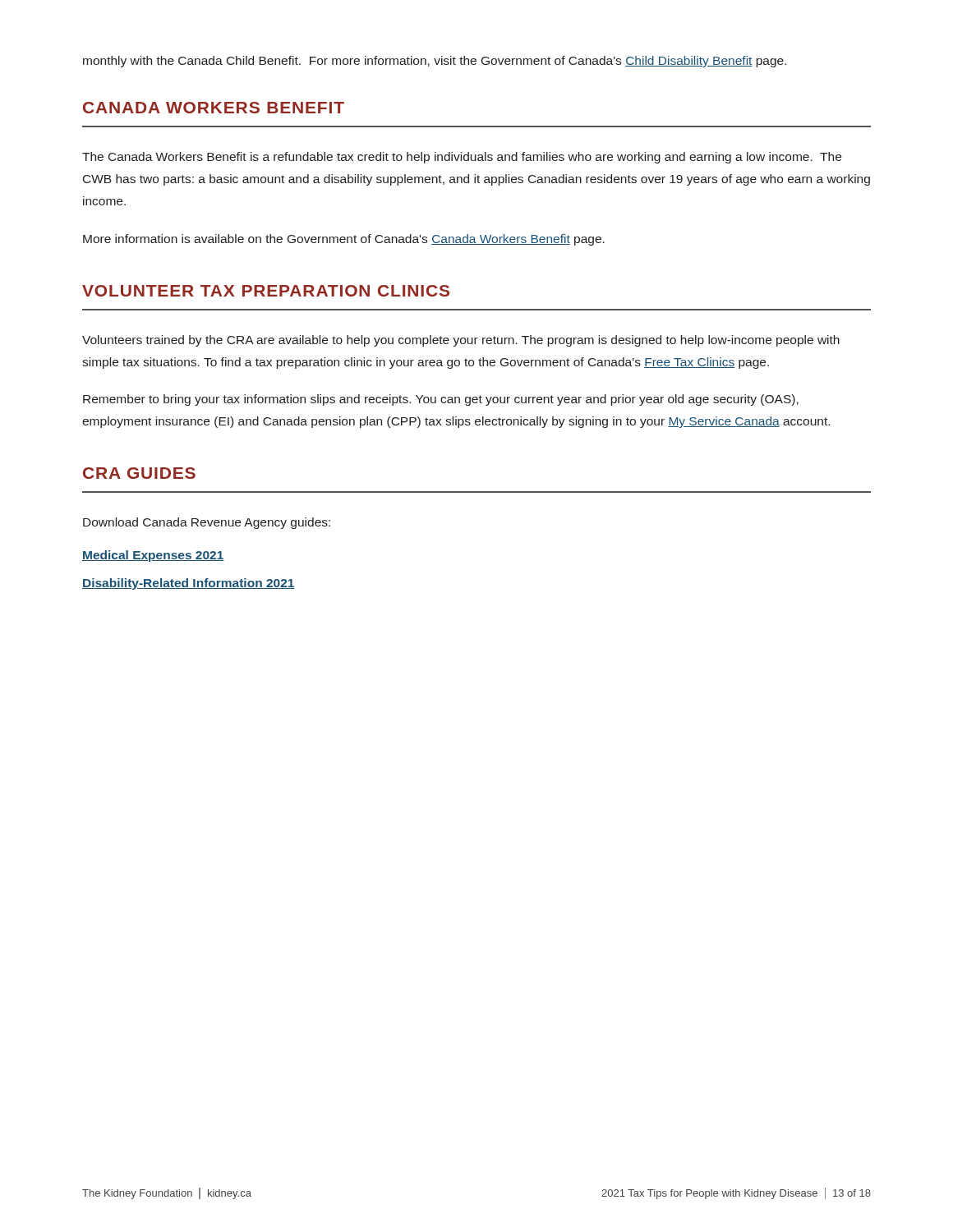The image size is (953, 1232).
Task: Find the block on this page that starts "Remember to bring your"
Action: [x=457, y=410]
